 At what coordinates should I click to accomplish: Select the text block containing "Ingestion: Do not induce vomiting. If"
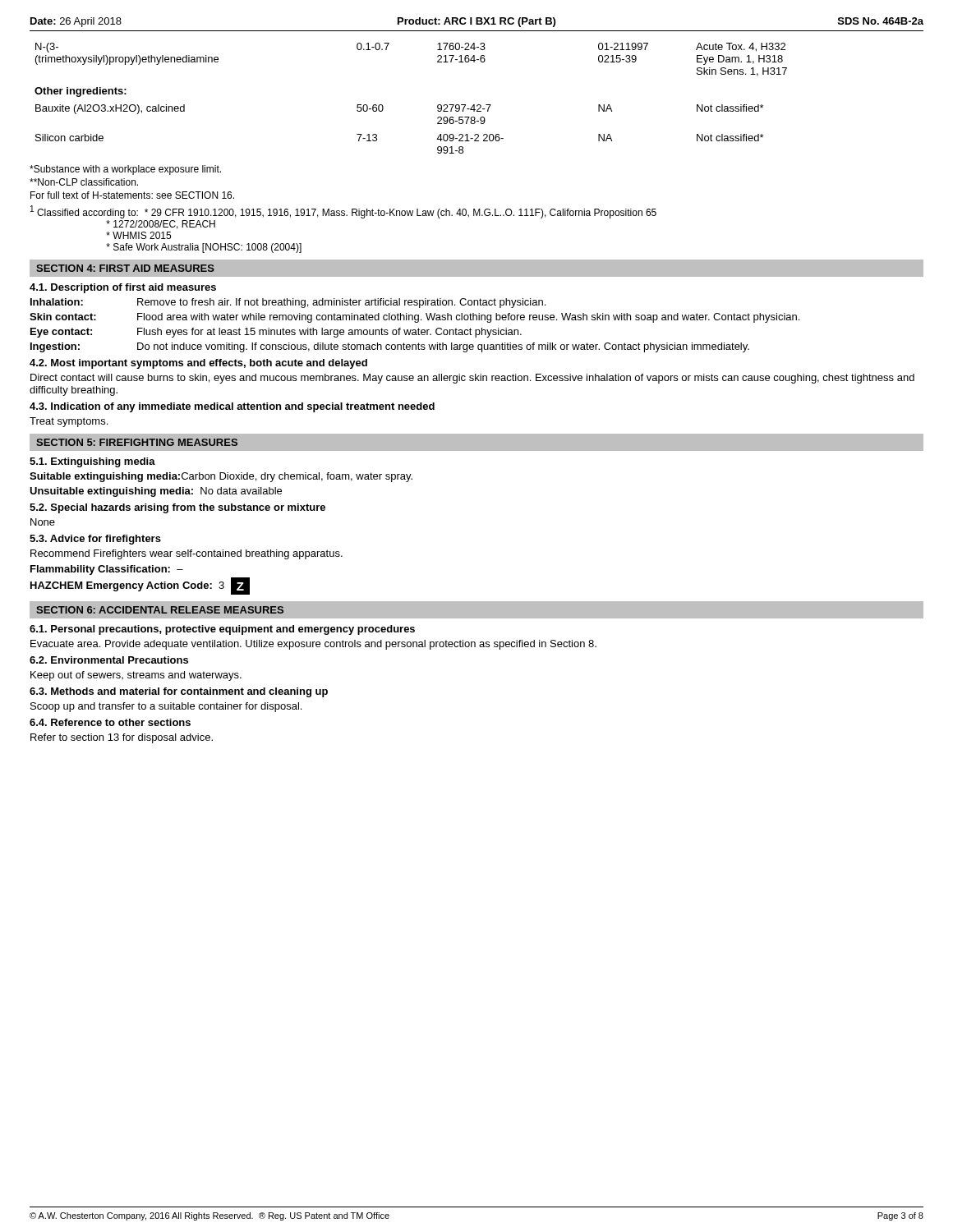476,346
